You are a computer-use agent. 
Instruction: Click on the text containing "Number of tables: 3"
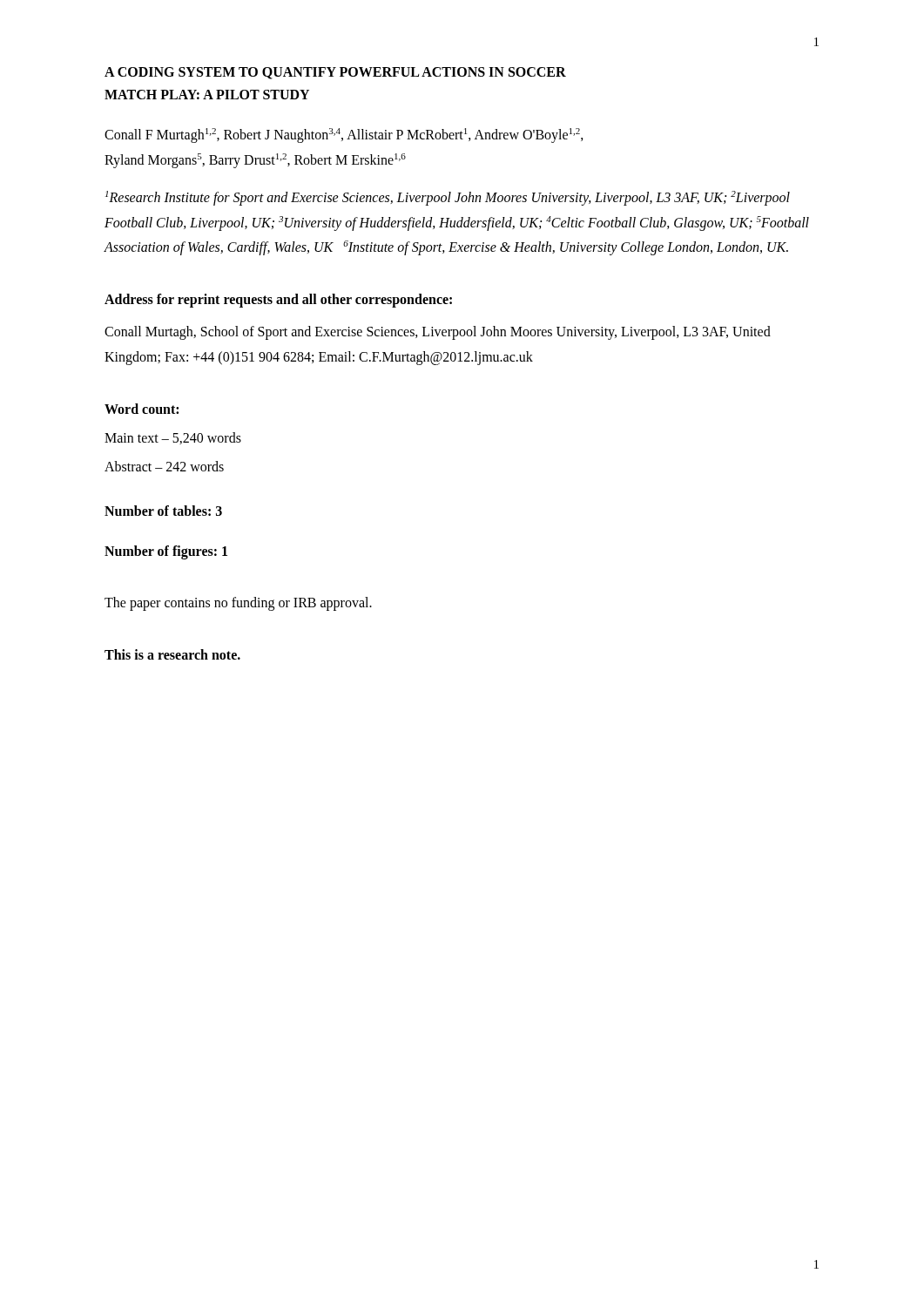click(x=163, y=511)
